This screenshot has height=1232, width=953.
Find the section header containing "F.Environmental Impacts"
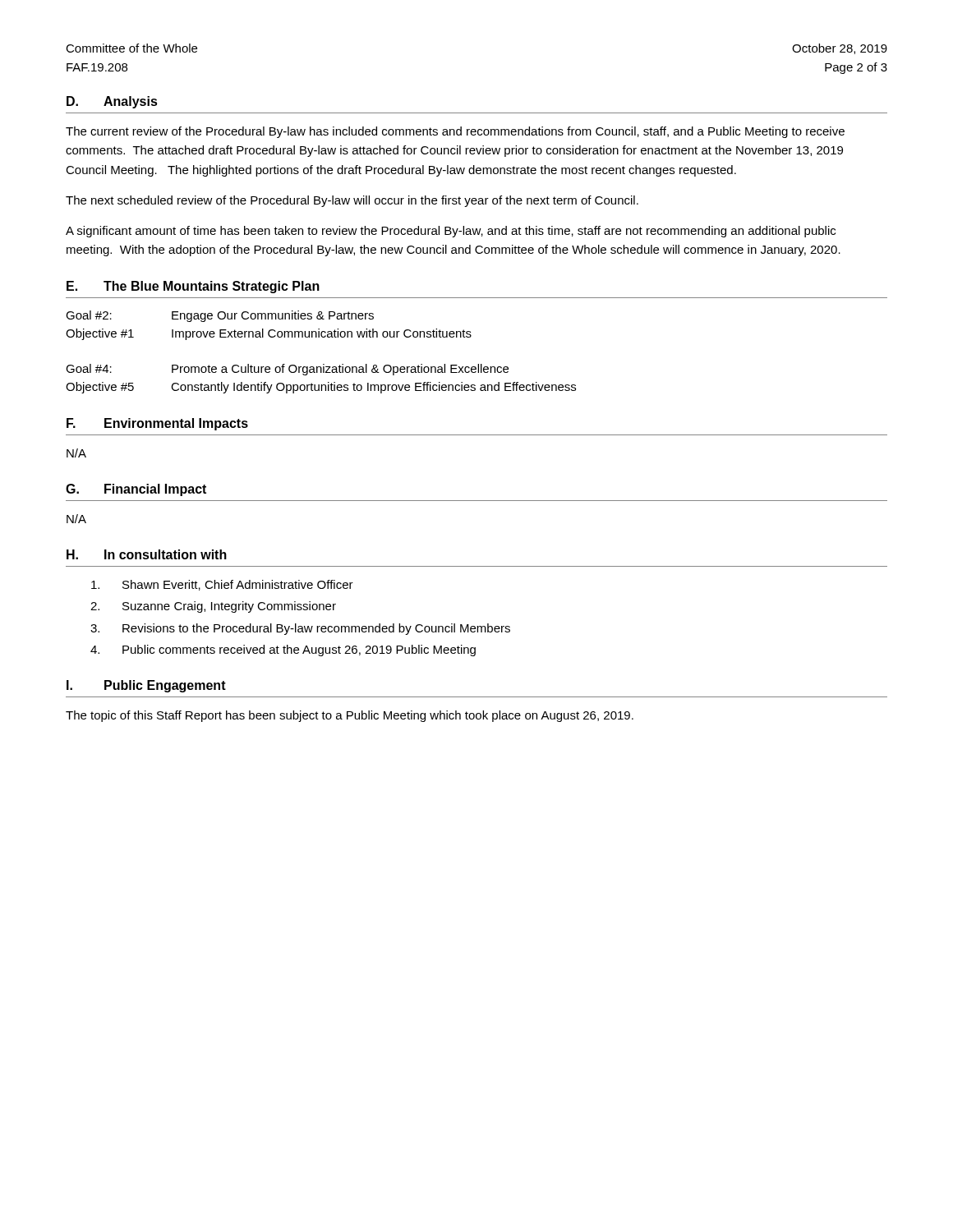pos(157,423)
